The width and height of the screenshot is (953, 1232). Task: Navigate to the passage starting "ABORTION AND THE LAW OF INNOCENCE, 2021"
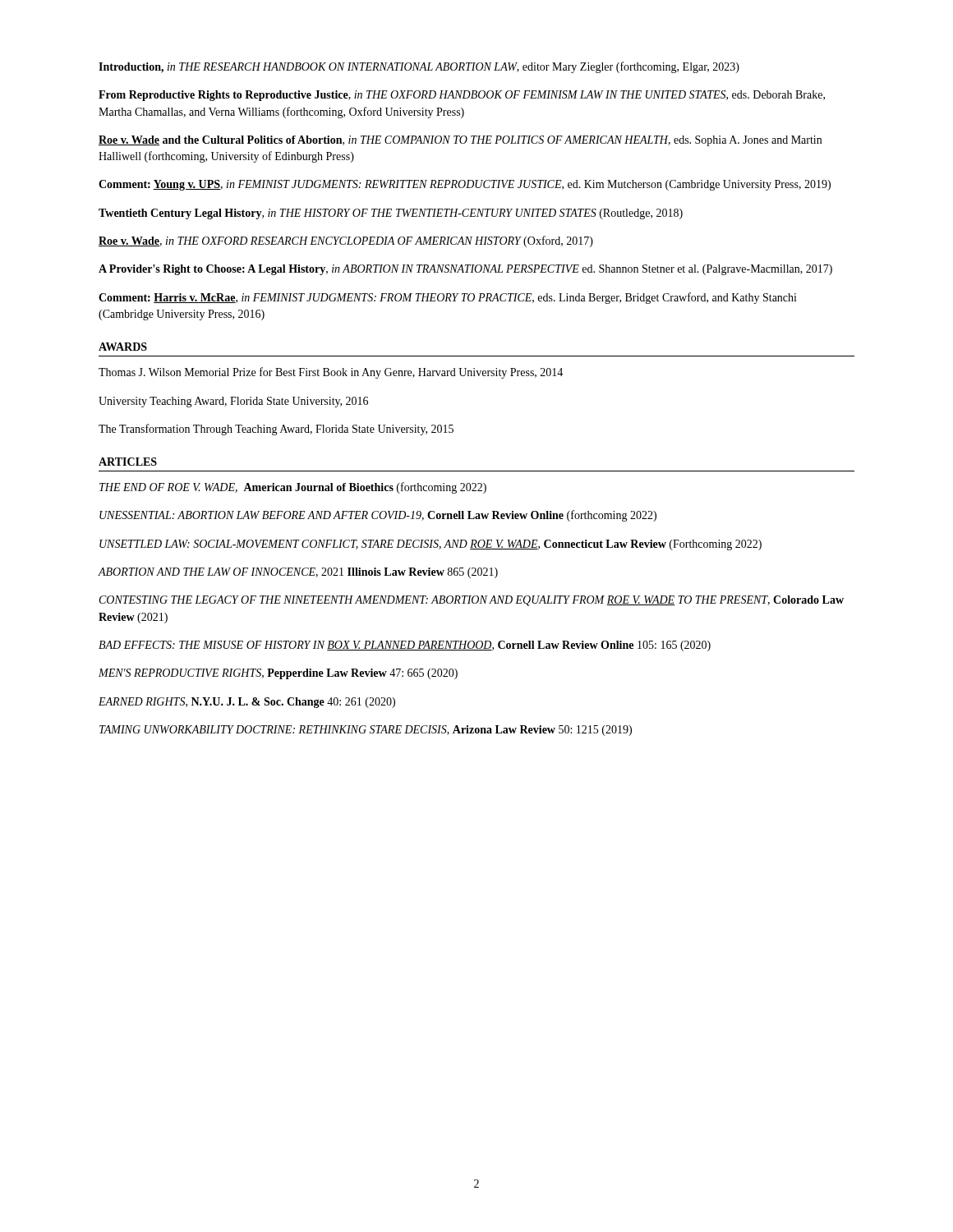298,572
